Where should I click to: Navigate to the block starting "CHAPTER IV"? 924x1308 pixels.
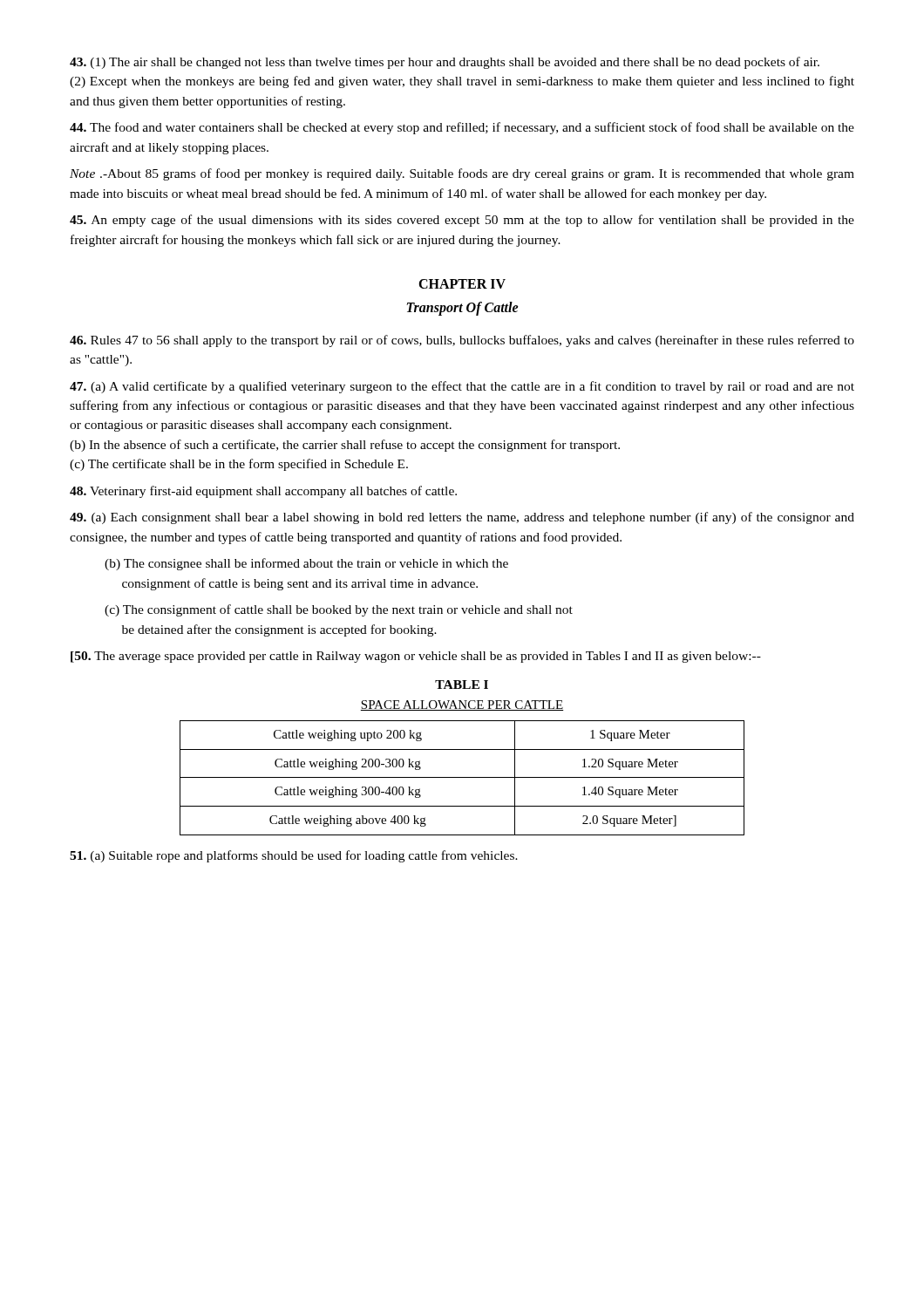click(462, 284)
